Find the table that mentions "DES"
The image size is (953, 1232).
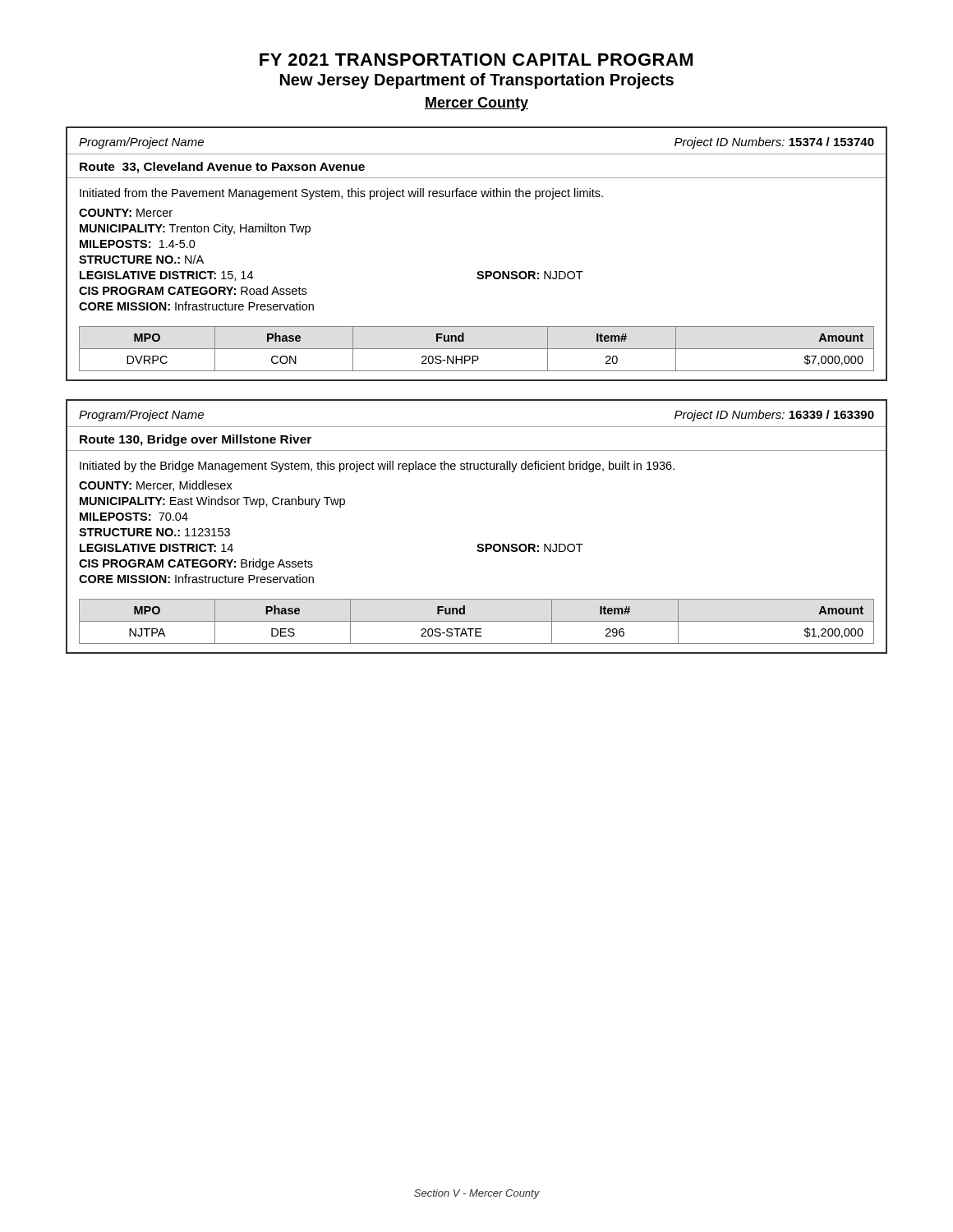pos(476,526)
